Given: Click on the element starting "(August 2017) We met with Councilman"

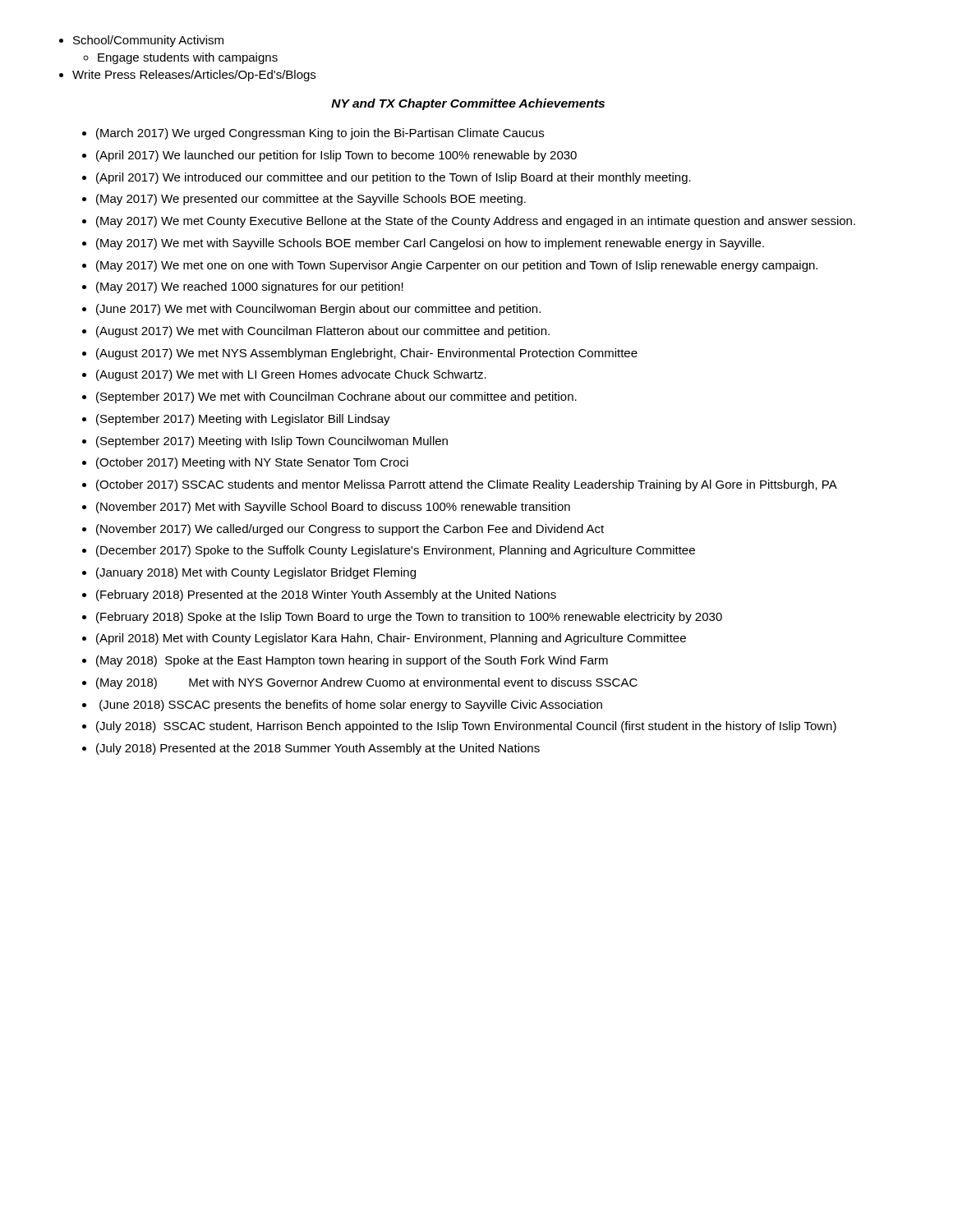Looking at the screenshot, I should pyautogui.click(x=491, y=331).
